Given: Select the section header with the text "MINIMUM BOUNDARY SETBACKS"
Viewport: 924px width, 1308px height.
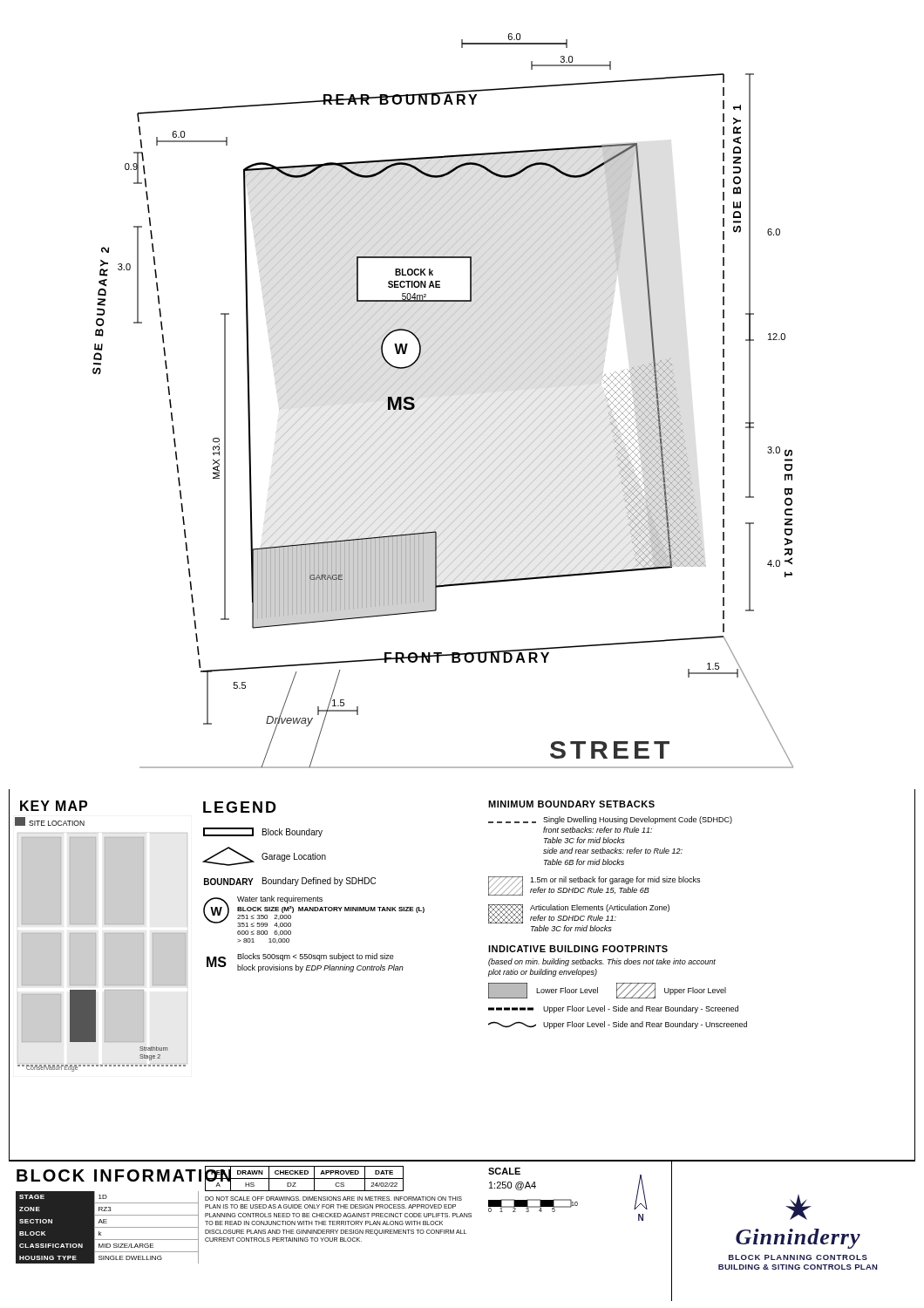Looking at the screenshot, I should pyautogui.click(x=572, y=804).
